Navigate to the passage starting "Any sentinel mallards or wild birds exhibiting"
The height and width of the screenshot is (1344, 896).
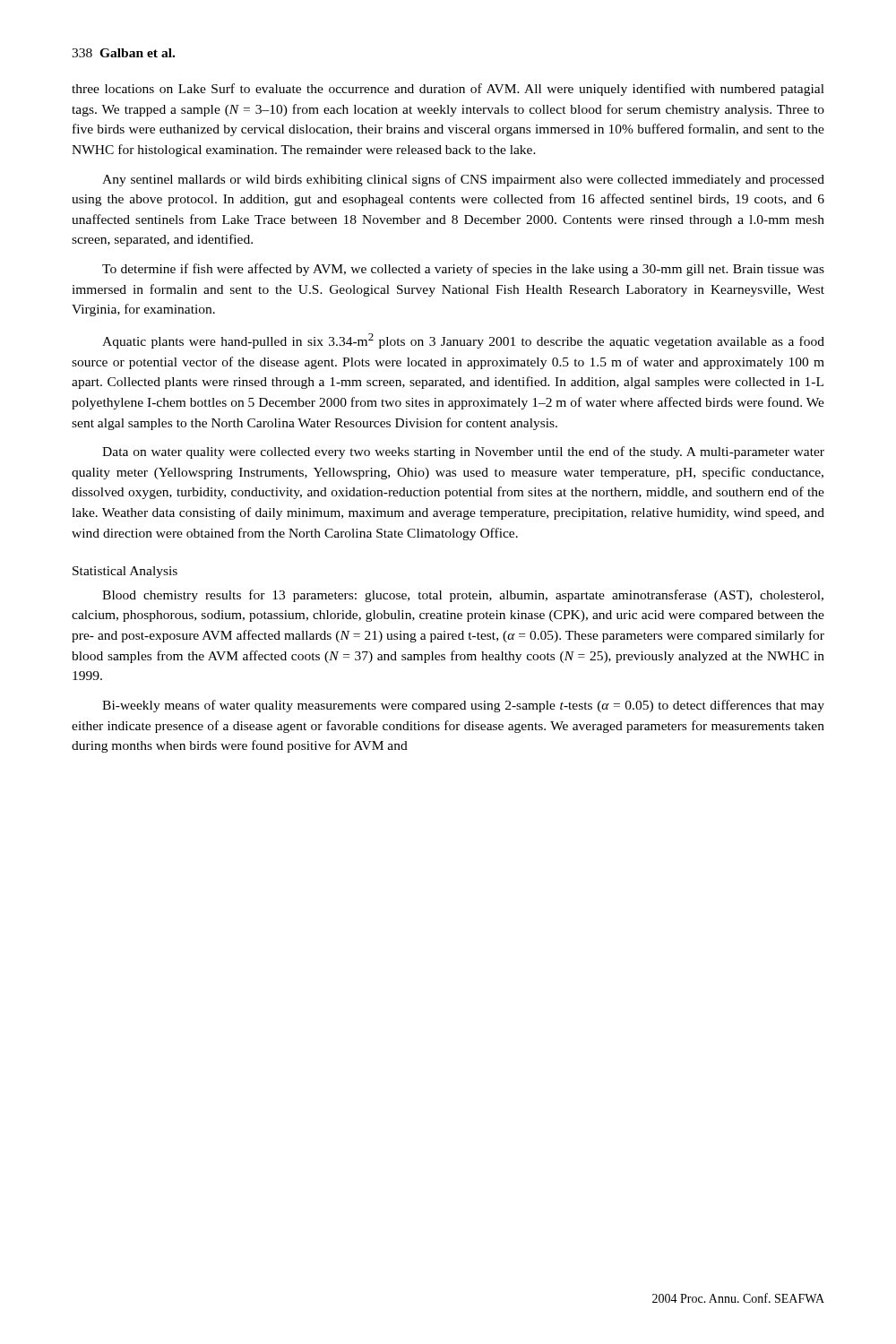click(x=448, y=209)
